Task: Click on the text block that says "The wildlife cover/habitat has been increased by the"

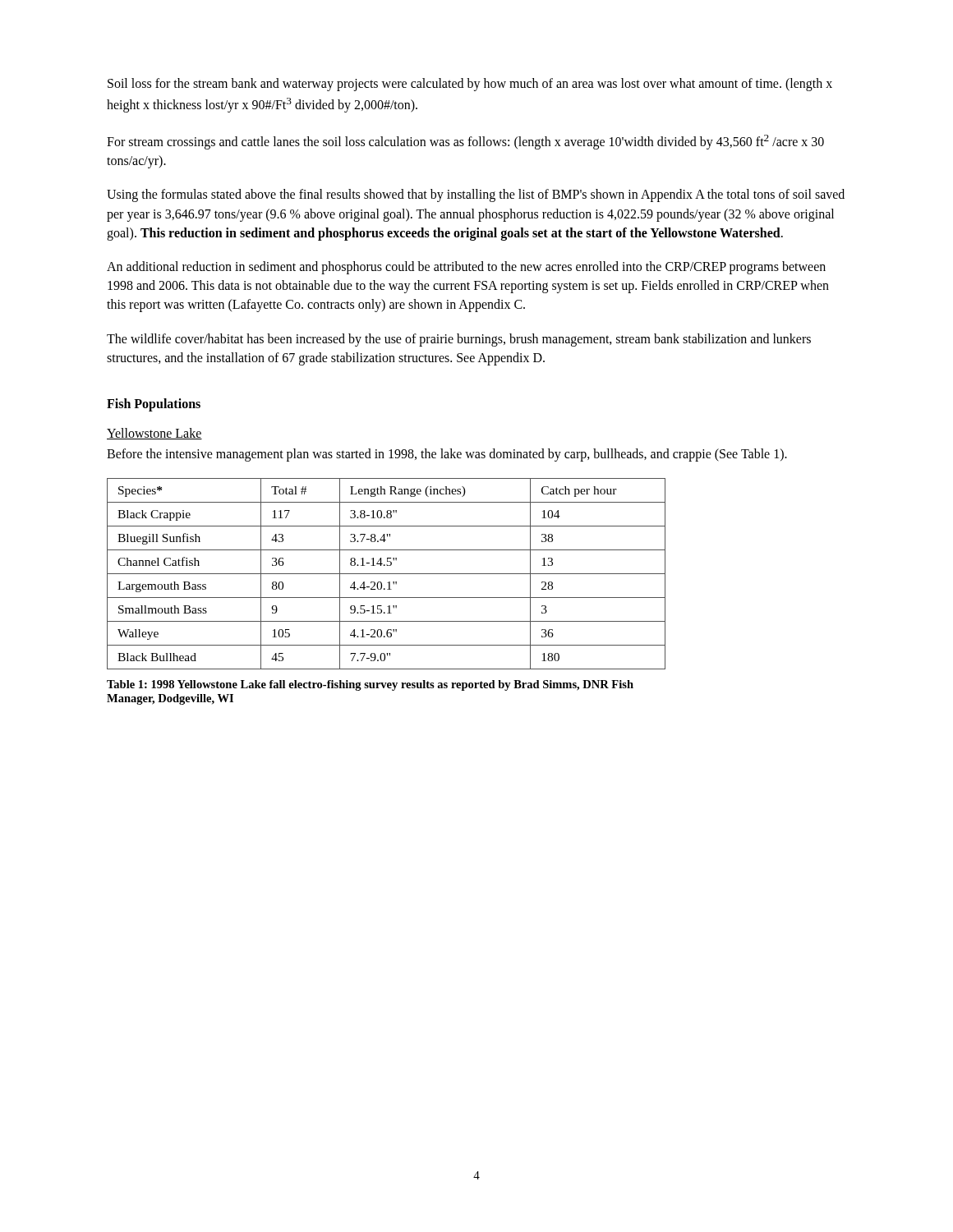Action: click(459, 348)
